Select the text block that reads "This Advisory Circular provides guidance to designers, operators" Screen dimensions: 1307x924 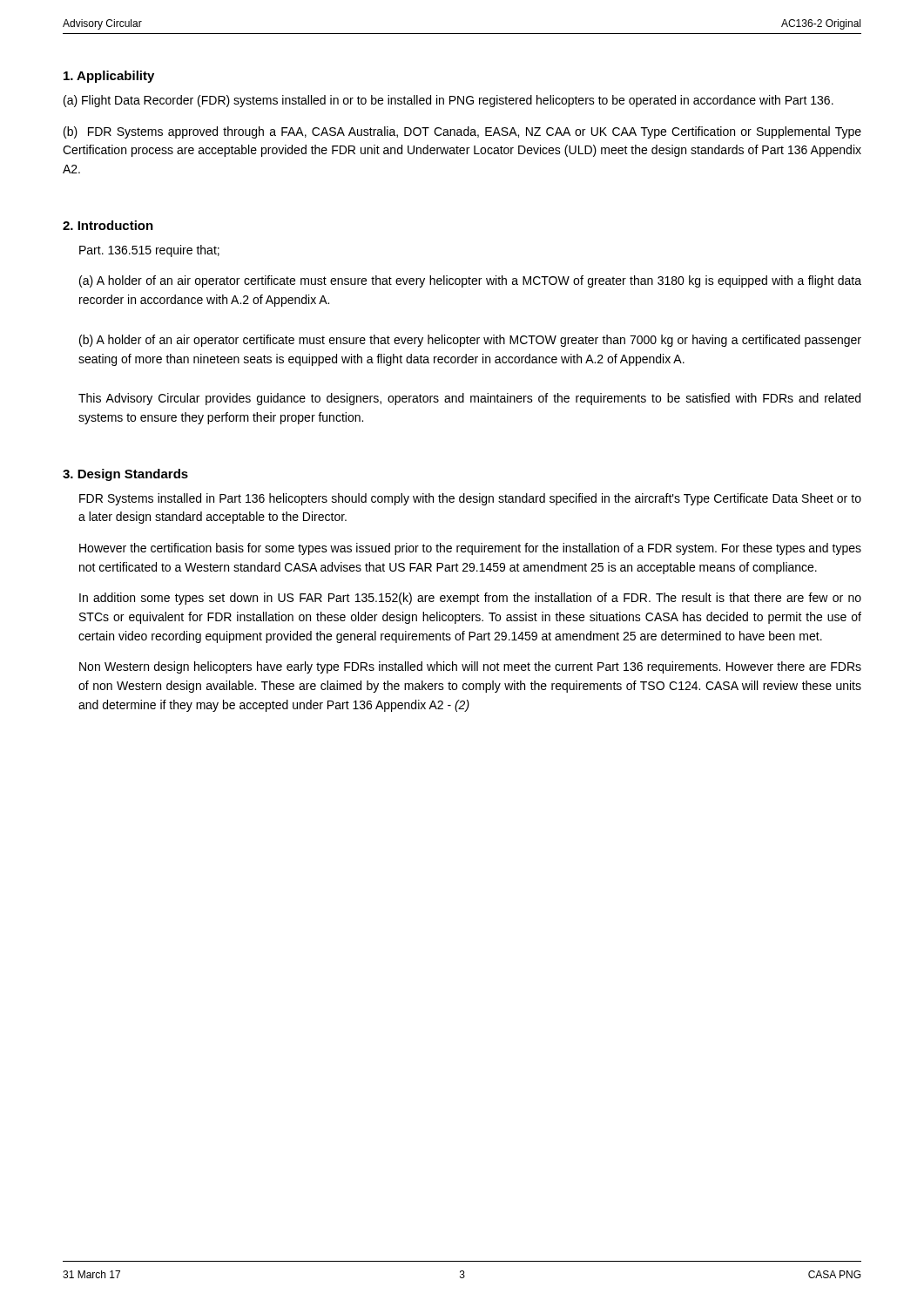470,408
